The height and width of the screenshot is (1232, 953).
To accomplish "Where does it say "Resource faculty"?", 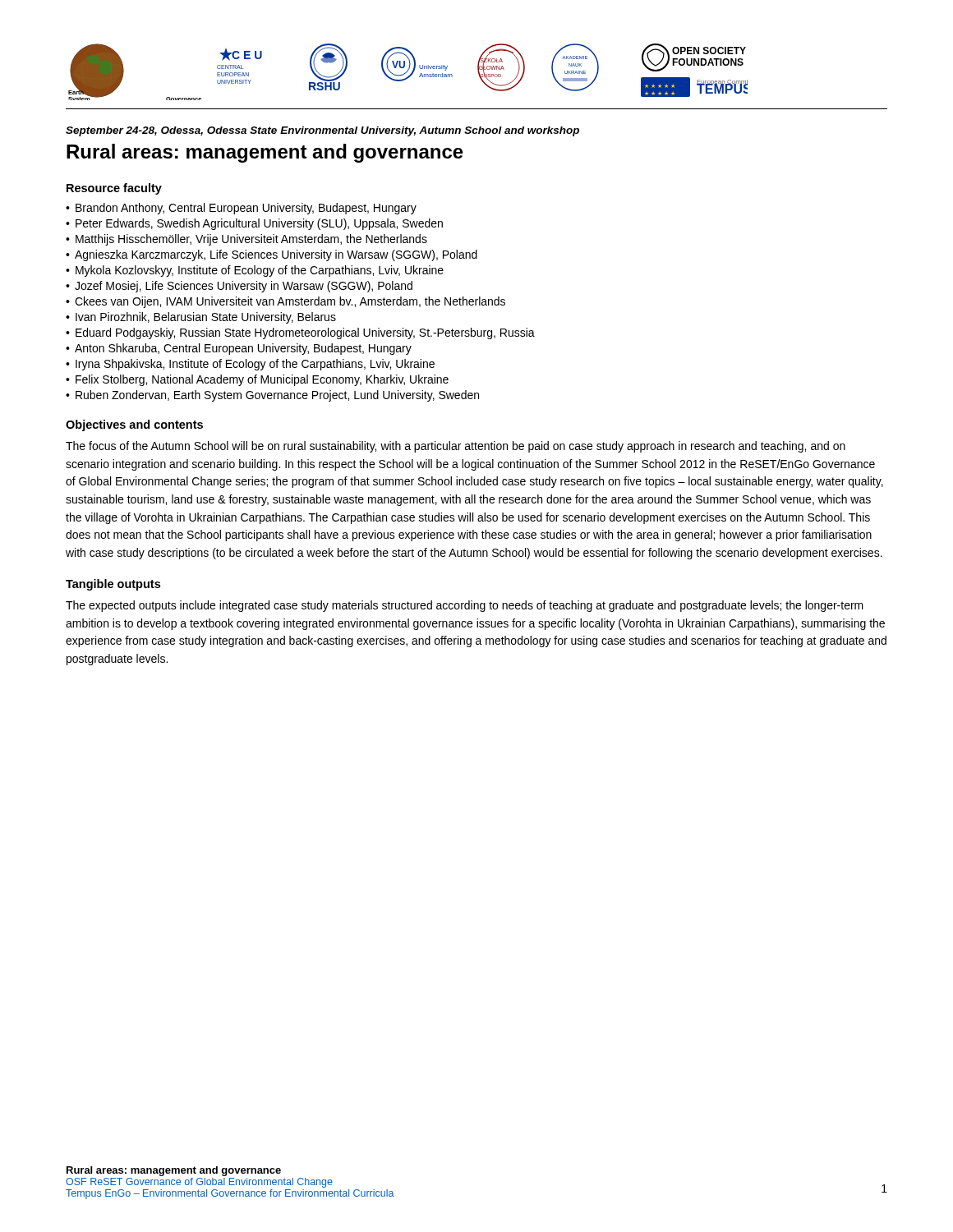I will click(114, 188).
